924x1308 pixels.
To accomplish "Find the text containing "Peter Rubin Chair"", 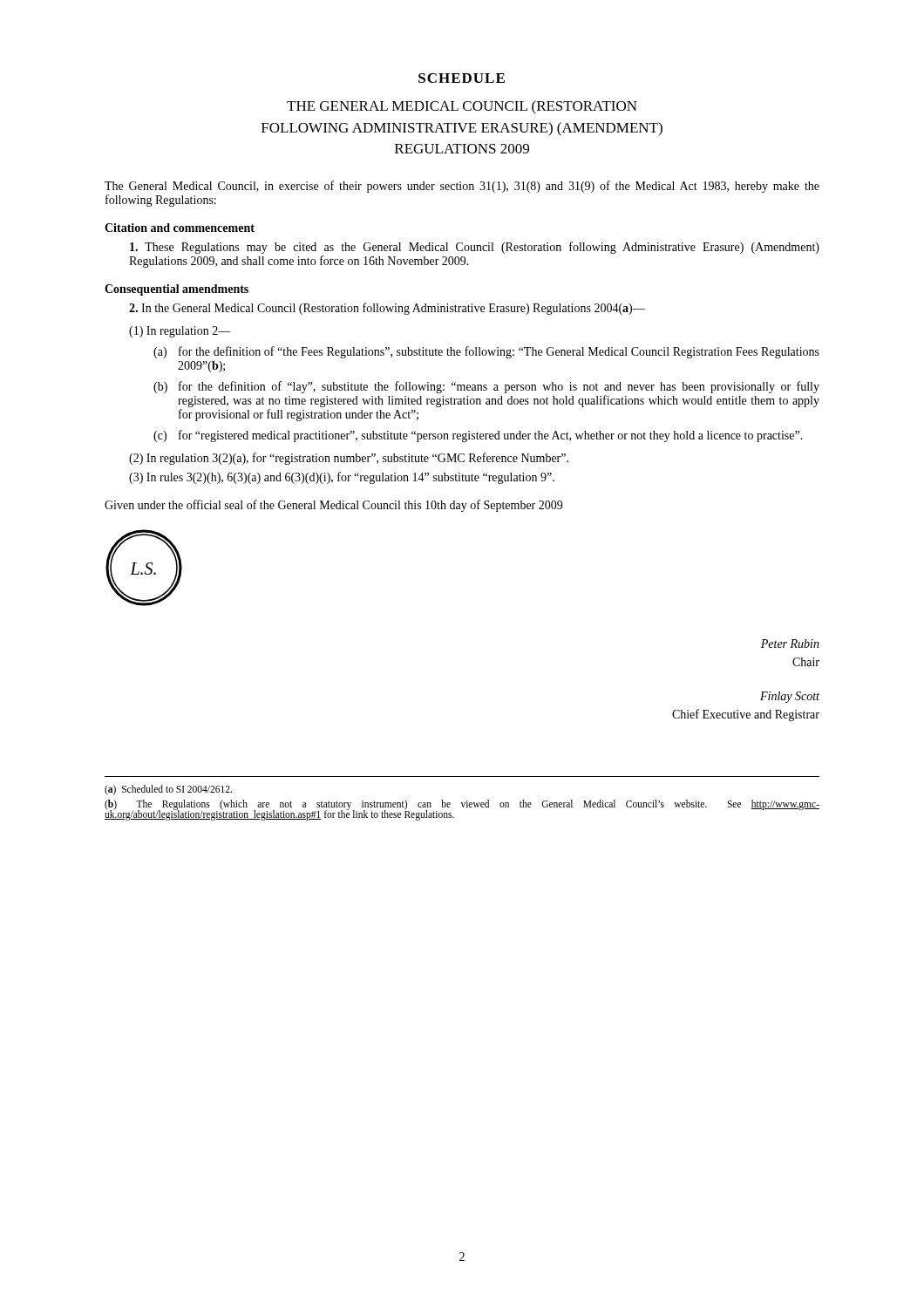I will tap(790, 653).
